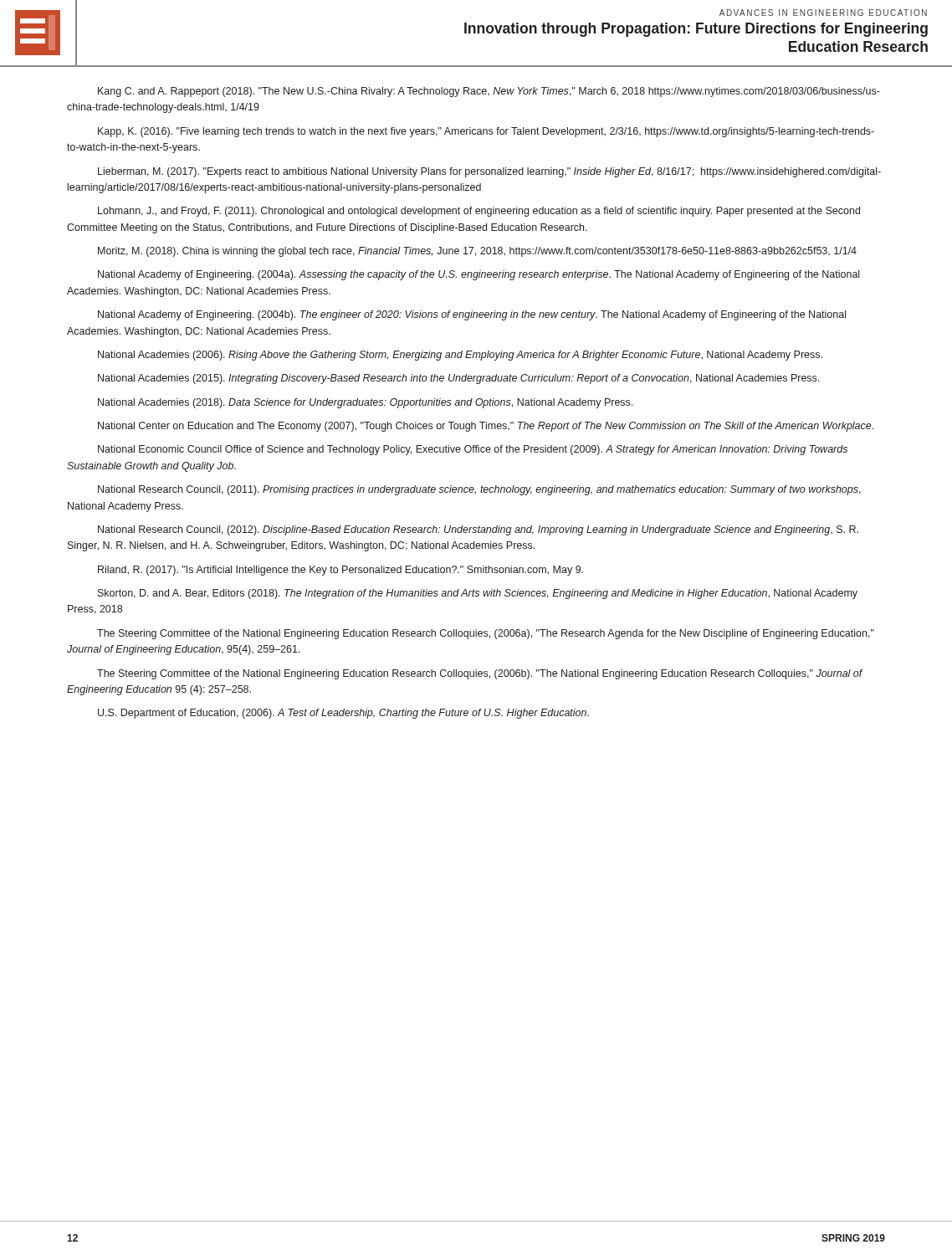Locate the block of text that opens with "Kapp, K. (2016). "Five learning tech trends"

(471, 139)
